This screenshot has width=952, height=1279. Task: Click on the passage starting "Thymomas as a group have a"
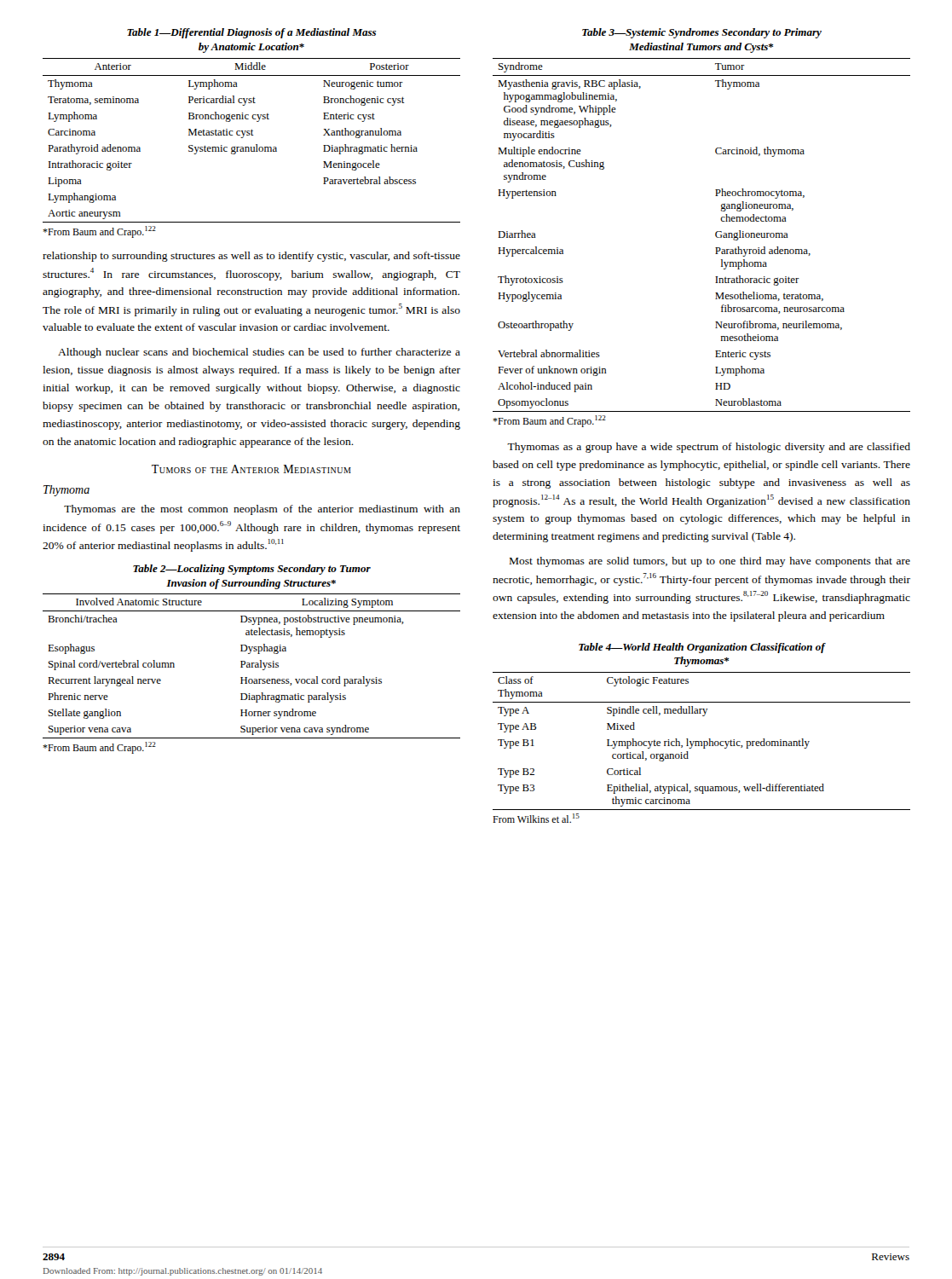click(701, 491)
